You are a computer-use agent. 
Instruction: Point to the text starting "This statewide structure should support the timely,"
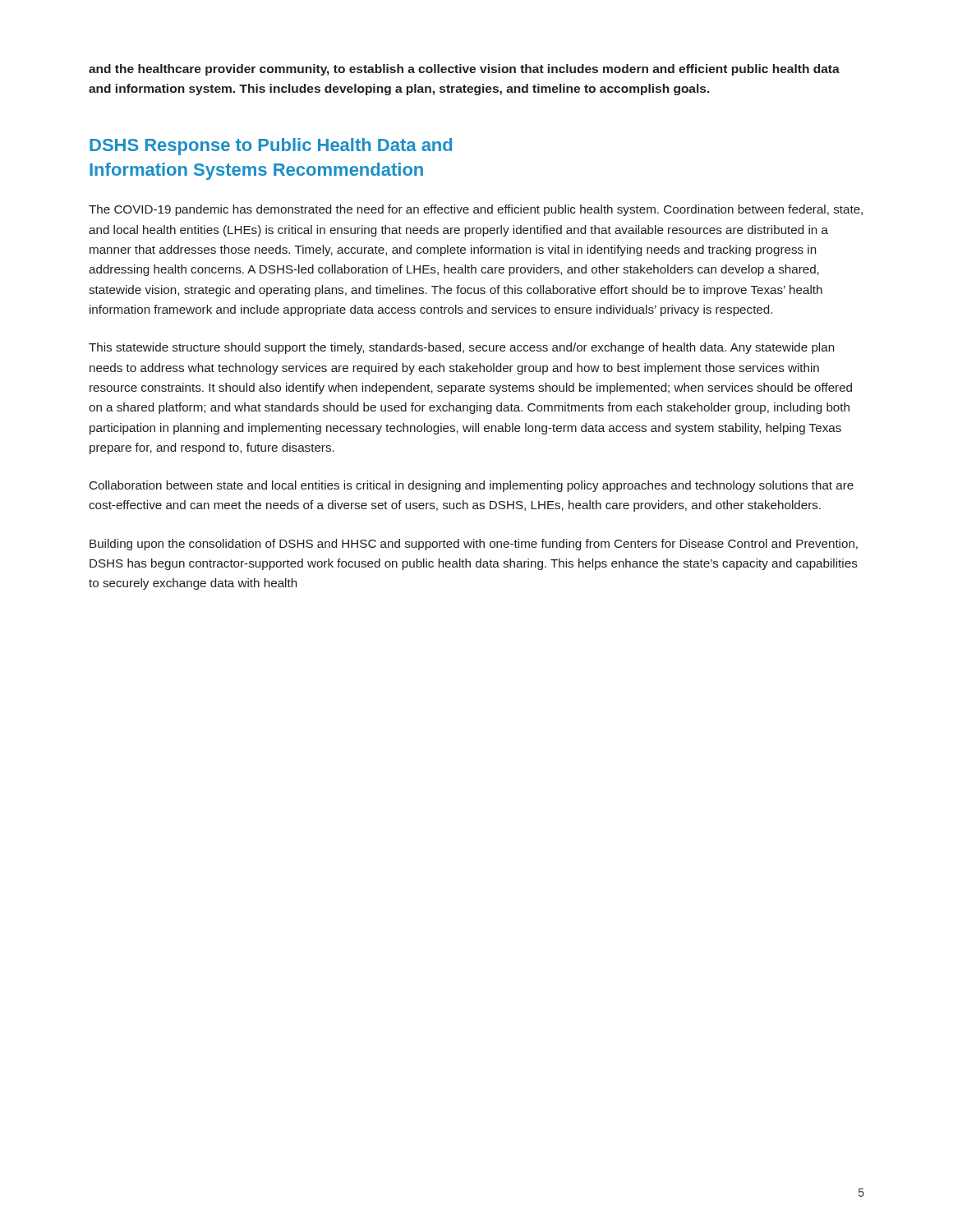coord(471,397)
